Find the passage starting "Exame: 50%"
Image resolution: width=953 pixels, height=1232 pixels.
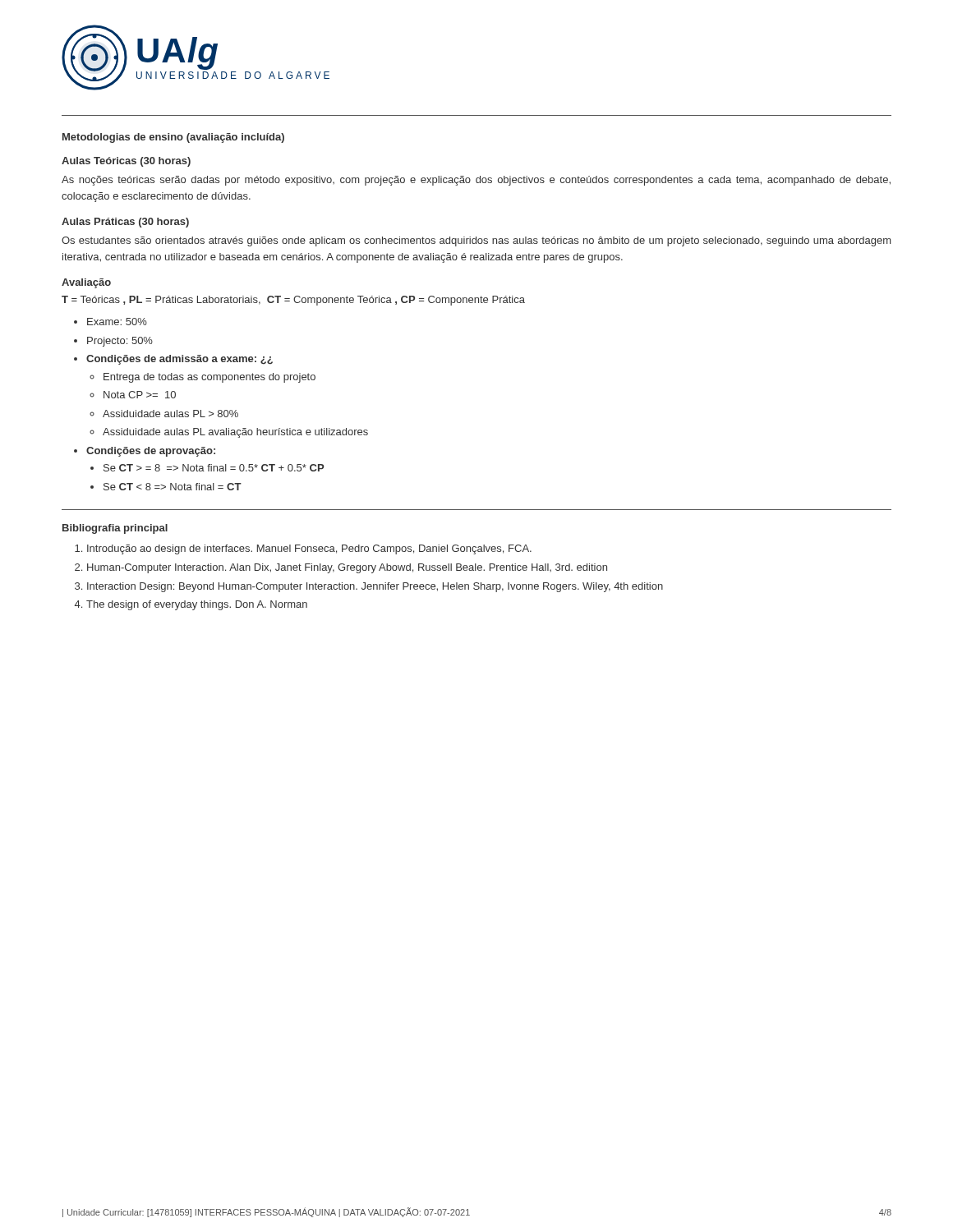click(117, 322)
